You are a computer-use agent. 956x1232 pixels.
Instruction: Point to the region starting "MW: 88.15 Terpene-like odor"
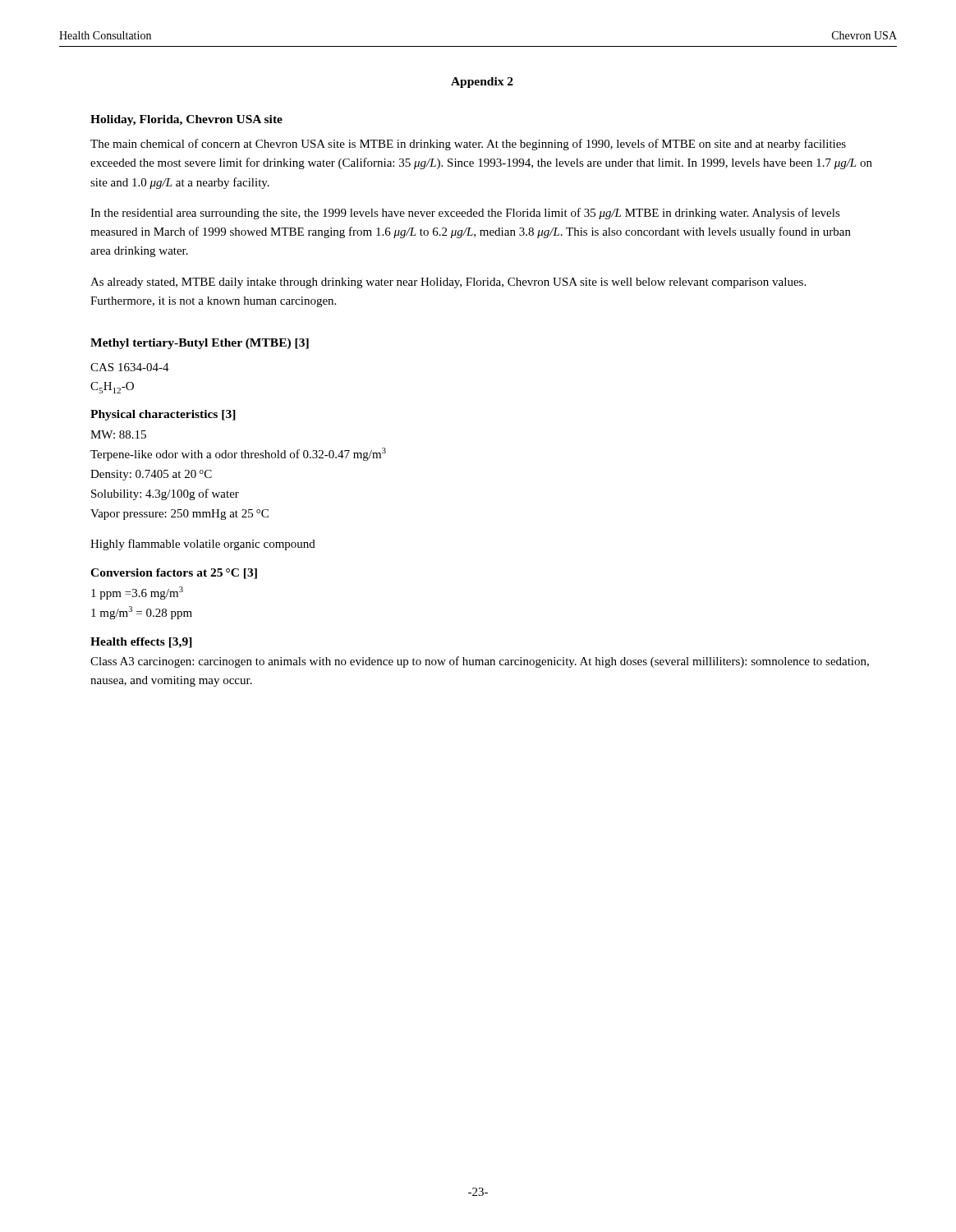tap(118, 434)
